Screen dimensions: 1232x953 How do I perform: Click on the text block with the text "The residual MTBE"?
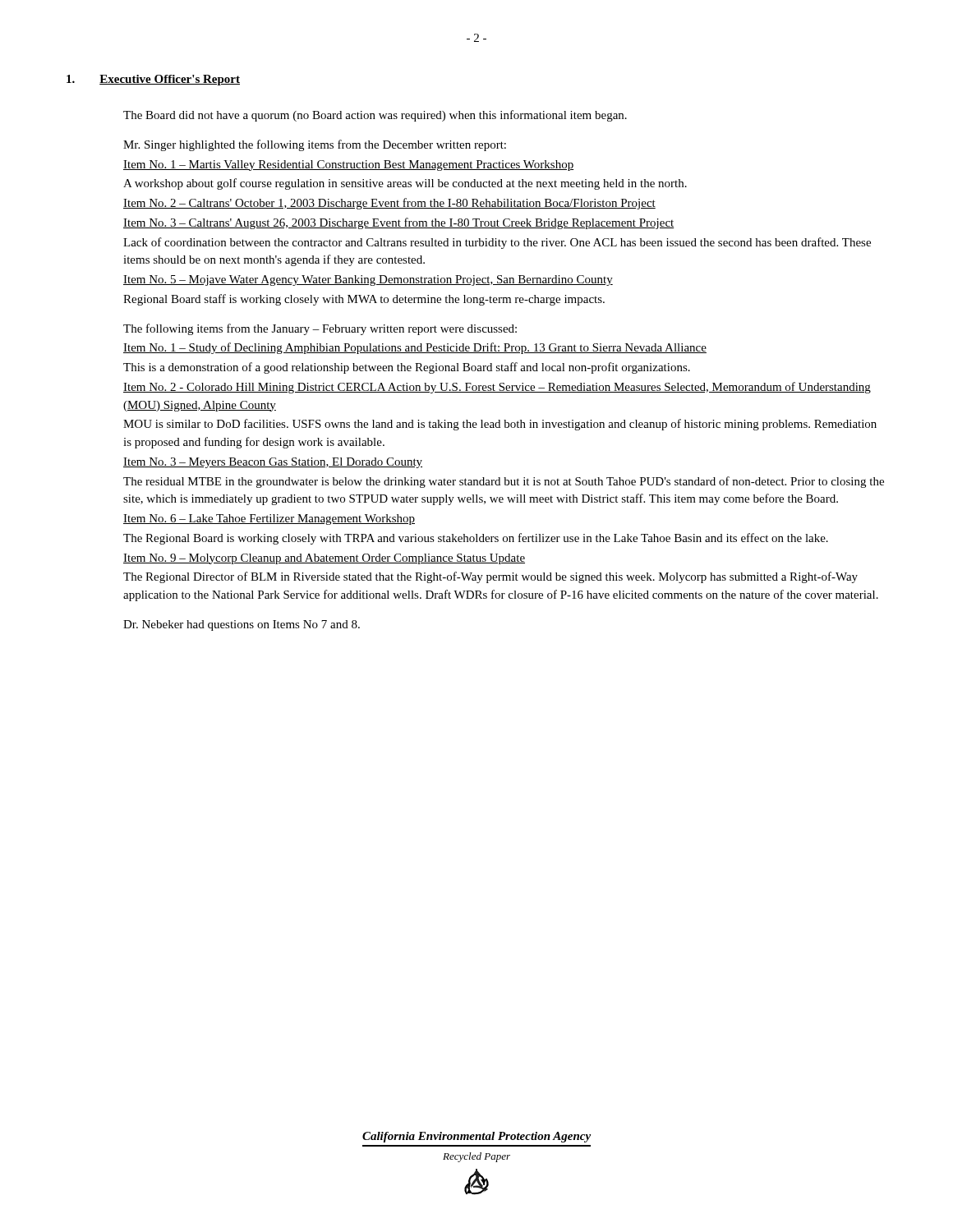tap(504, 490)
